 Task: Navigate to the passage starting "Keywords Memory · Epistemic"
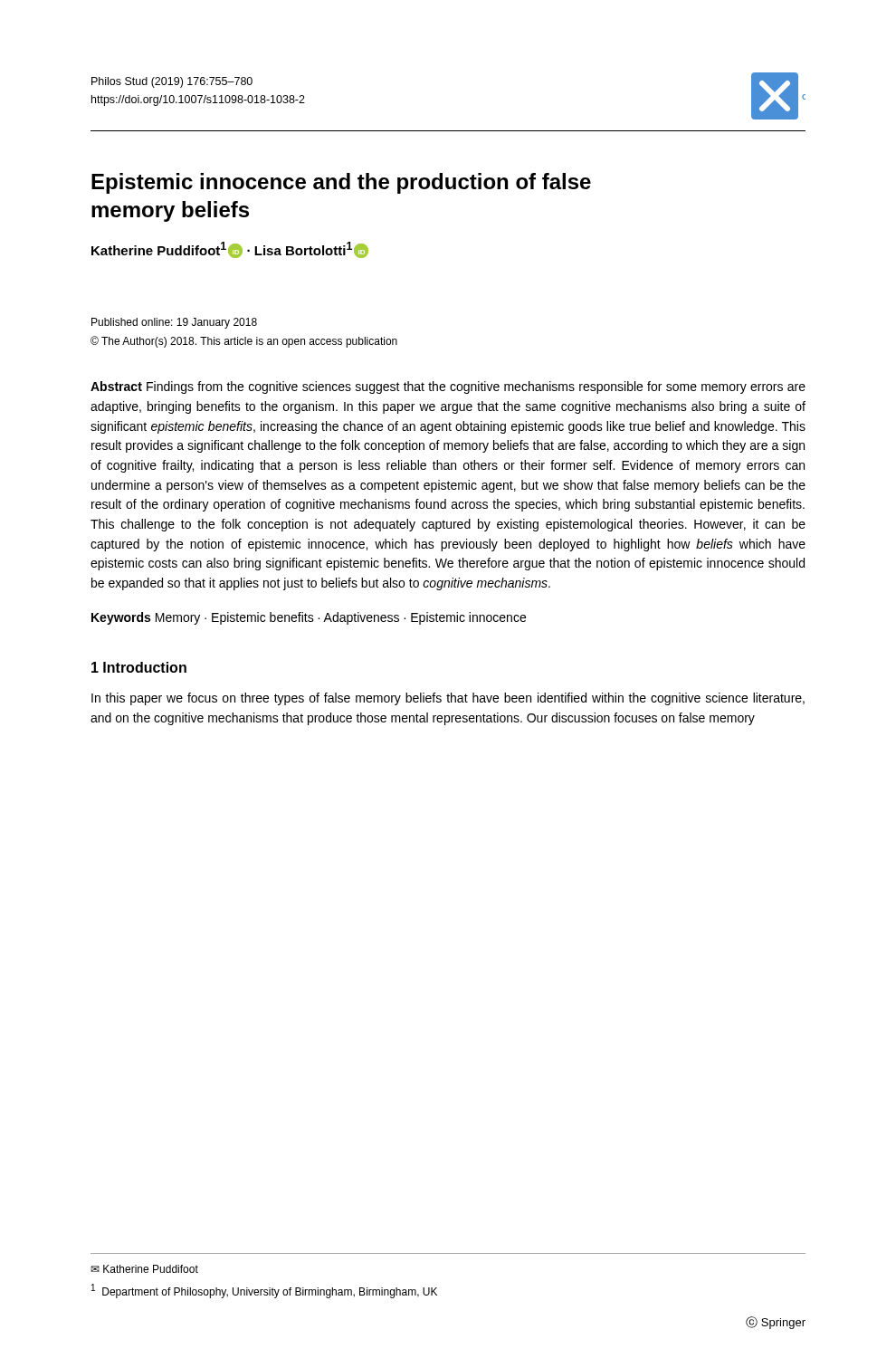pos(308,617)
